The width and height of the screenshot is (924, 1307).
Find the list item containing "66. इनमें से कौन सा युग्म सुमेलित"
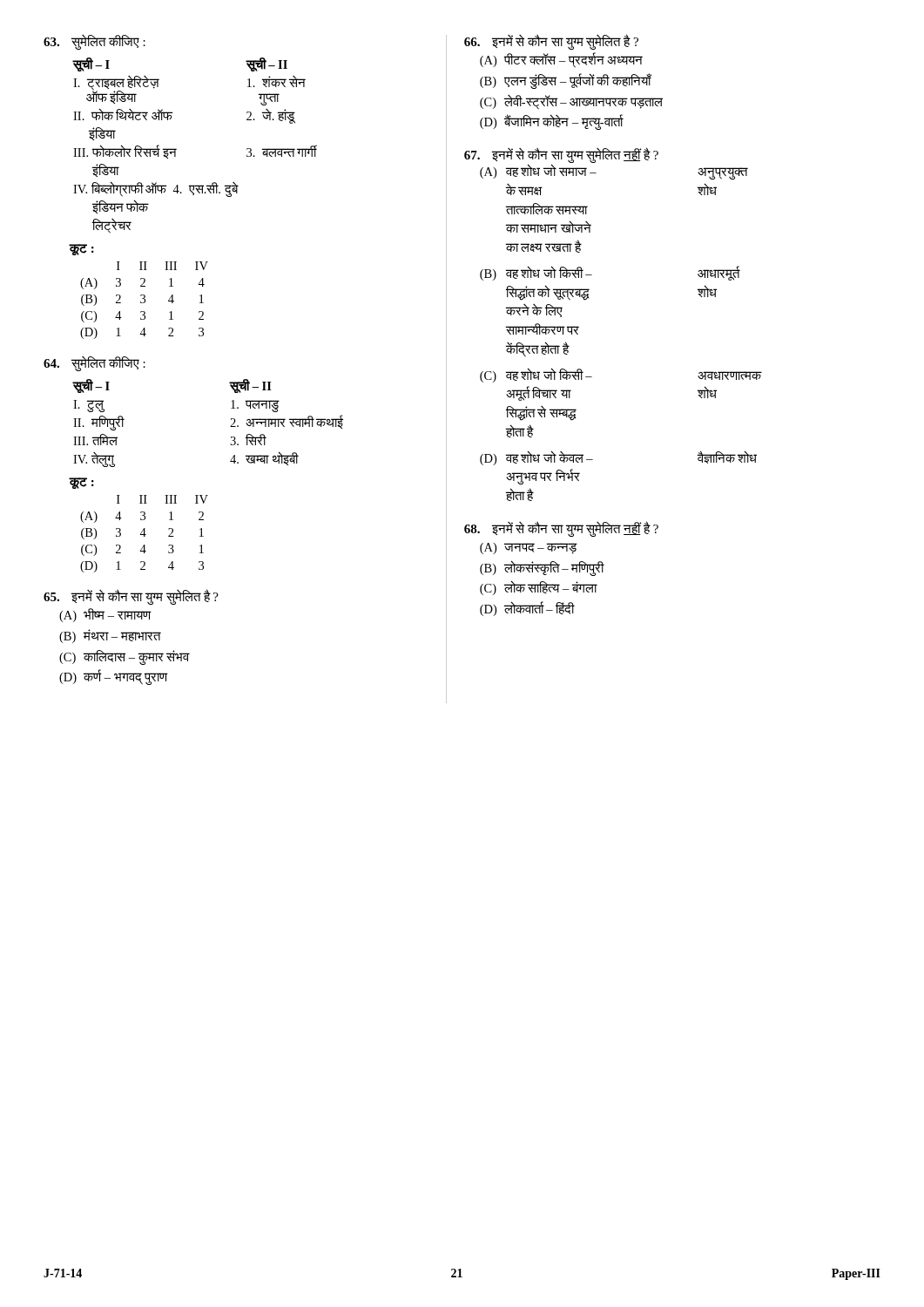[x=551, y=42]
